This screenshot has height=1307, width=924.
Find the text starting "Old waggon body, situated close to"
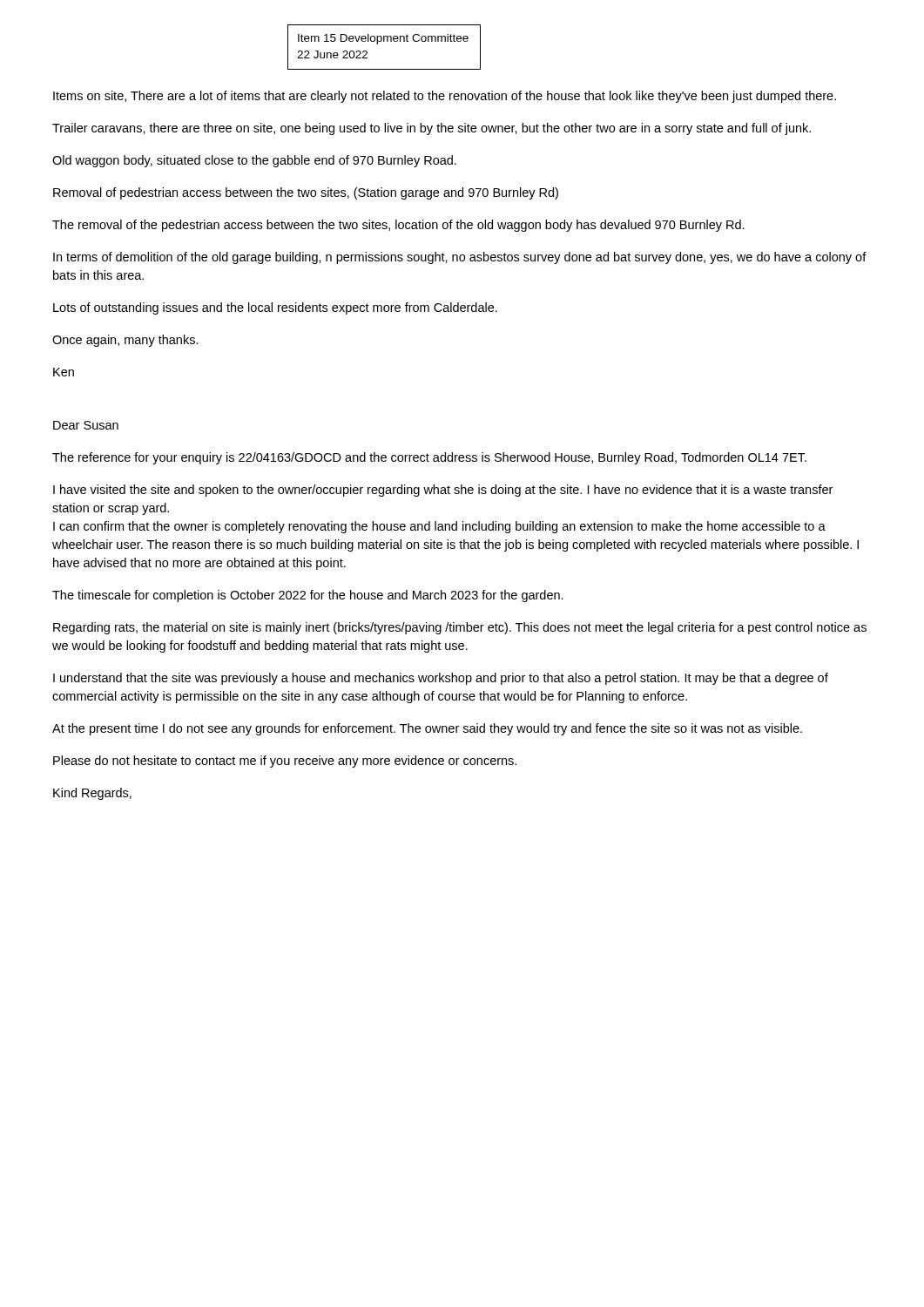tap(255, 160)
